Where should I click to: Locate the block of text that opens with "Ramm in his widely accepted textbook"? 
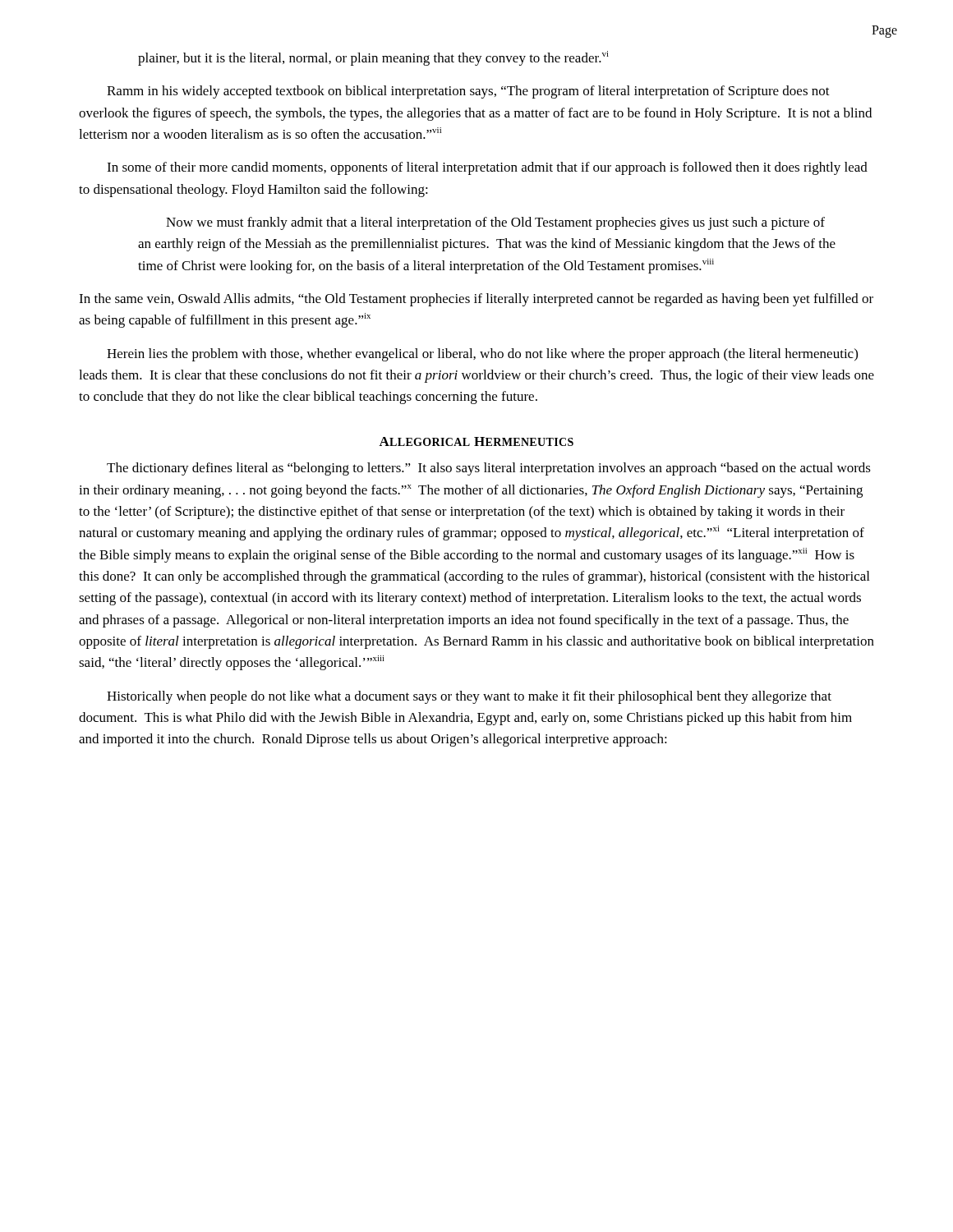(476, 113)
